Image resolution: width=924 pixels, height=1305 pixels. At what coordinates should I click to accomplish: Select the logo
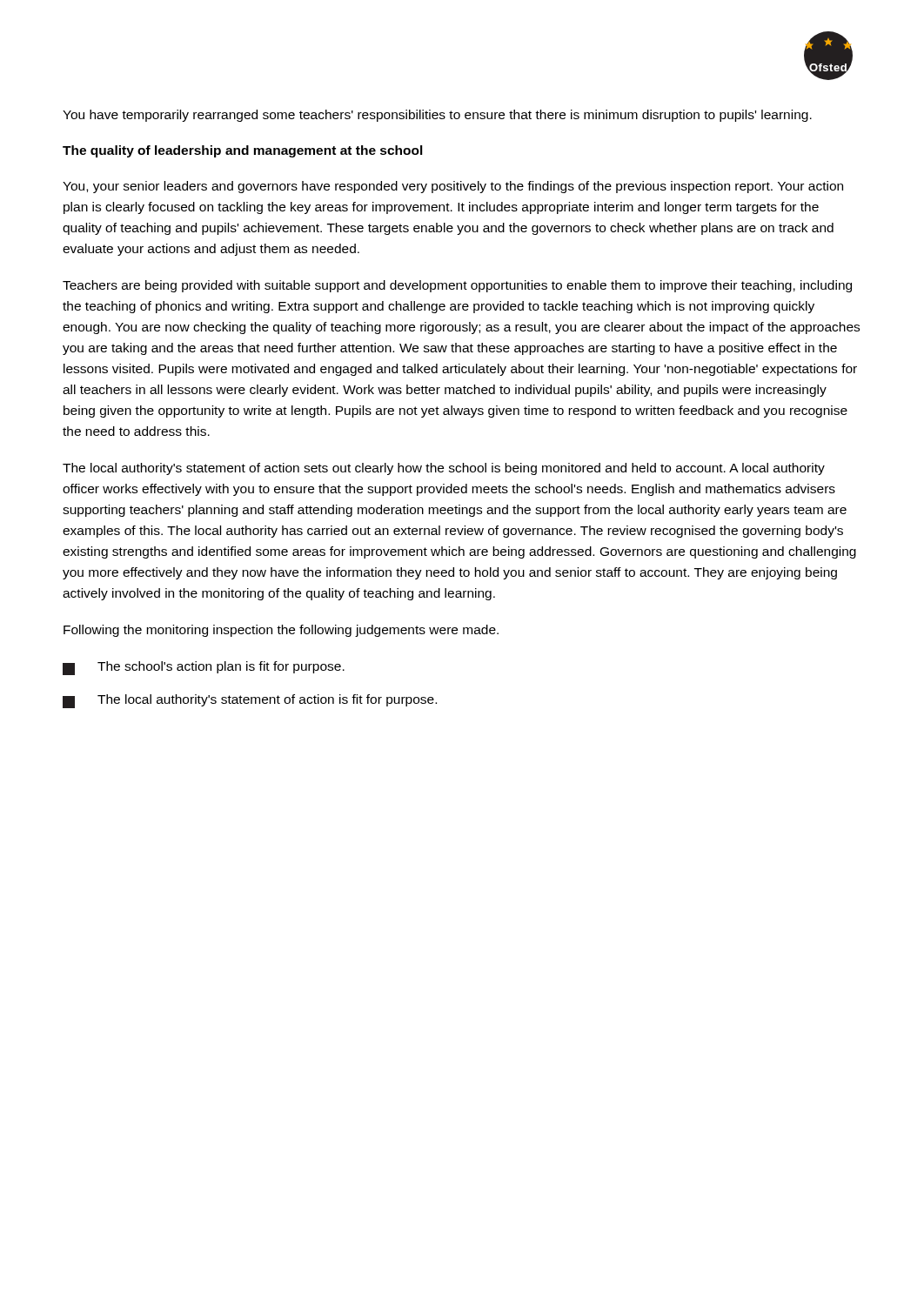[828, 62]
